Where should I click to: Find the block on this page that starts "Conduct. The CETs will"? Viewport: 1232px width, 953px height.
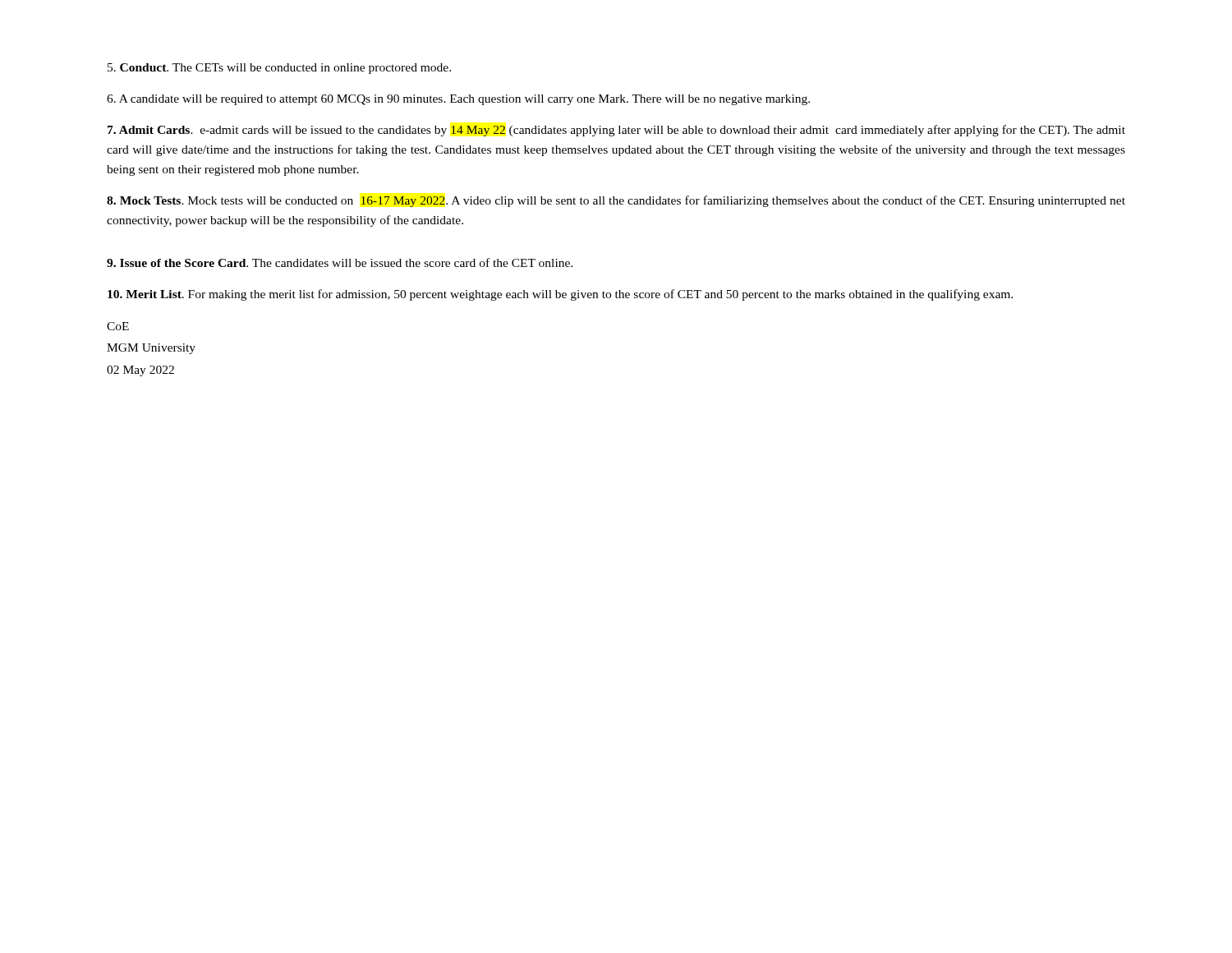coord(279,67)
